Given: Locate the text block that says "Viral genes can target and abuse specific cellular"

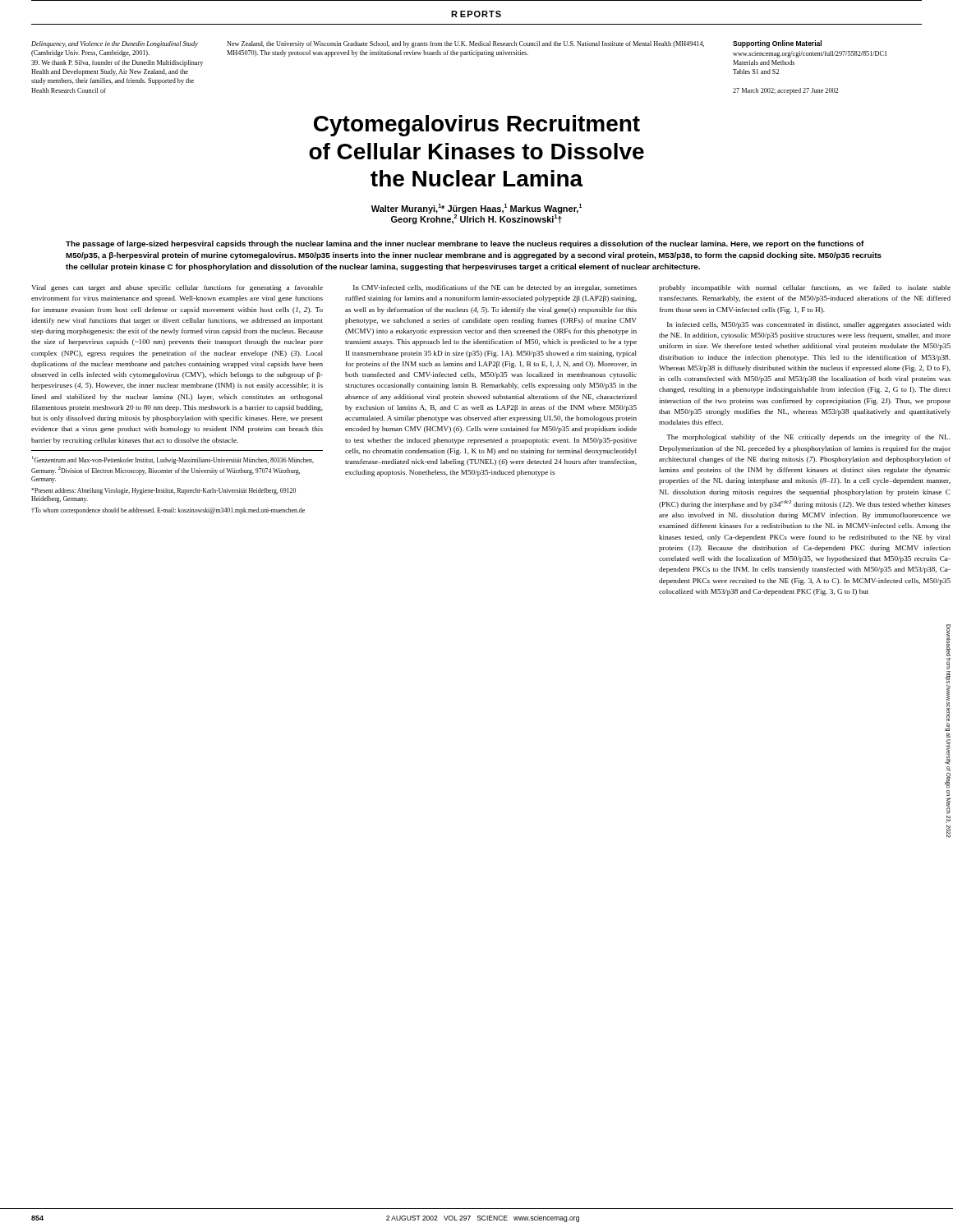Looking at the screenshot, I should click(177, 364).
